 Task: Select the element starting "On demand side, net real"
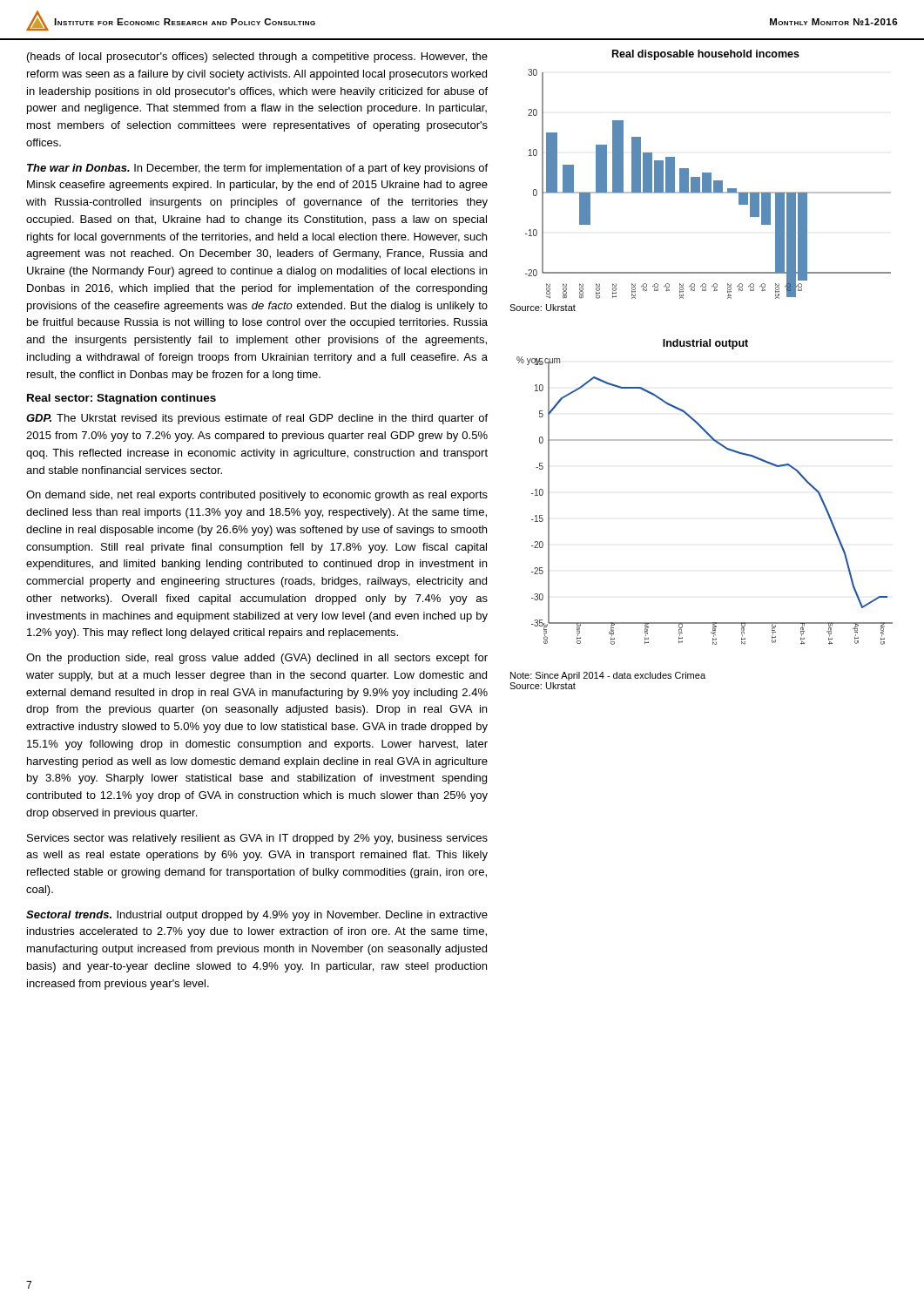click(x=257, y=564)
